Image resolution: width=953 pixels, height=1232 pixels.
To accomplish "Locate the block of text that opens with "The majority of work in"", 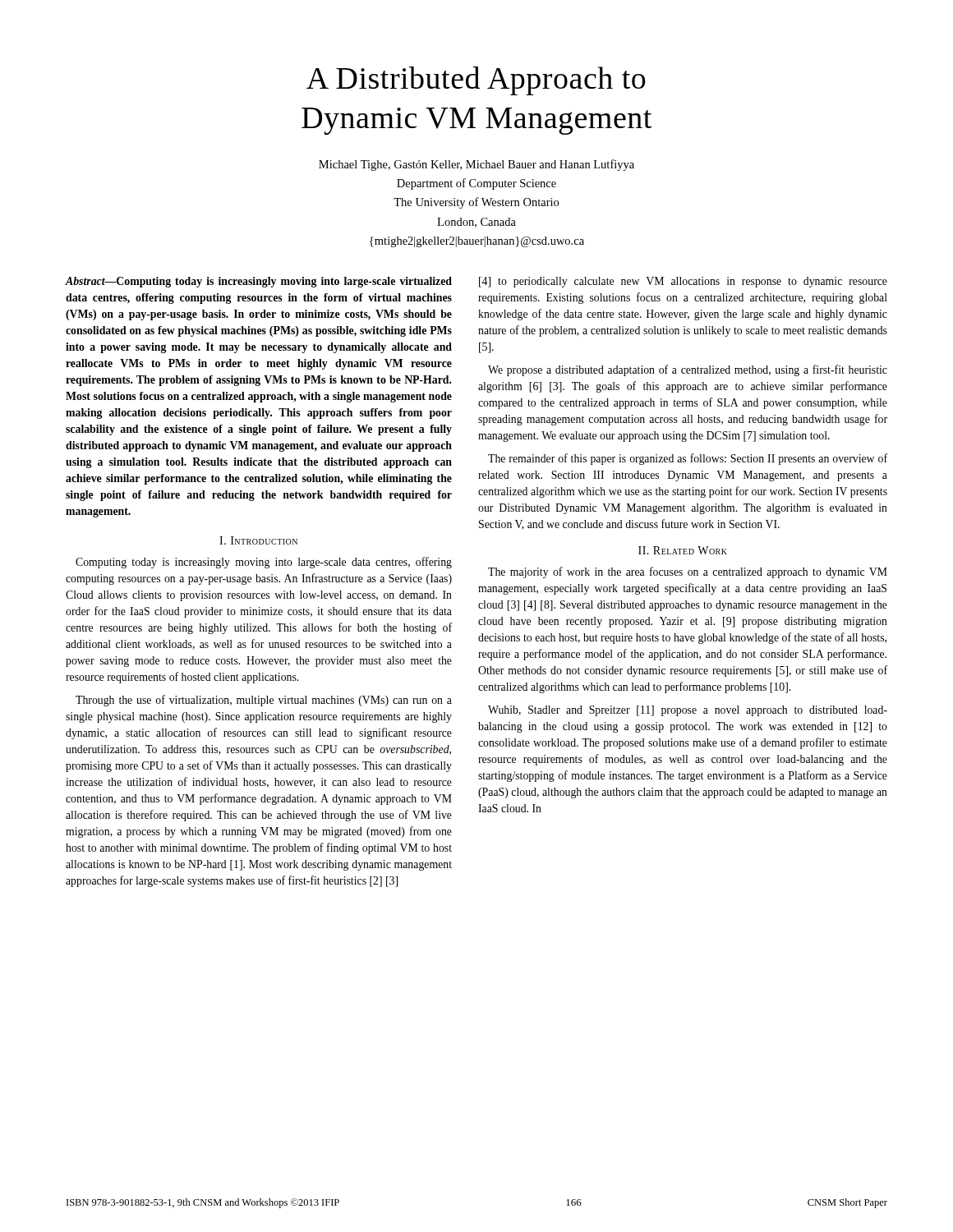I will (683, 691).
